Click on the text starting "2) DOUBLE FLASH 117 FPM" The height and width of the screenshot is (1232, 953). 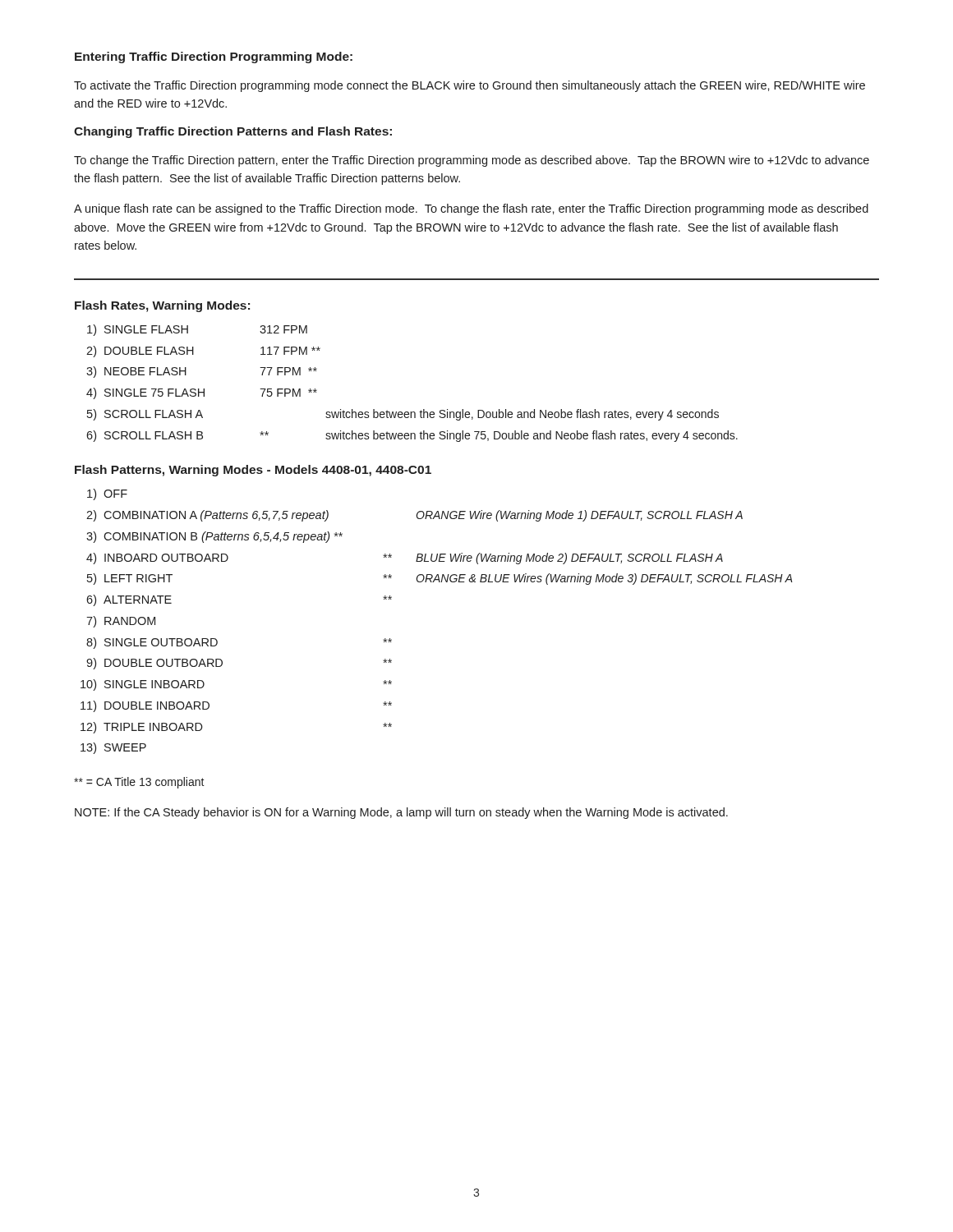click(140, 351)
